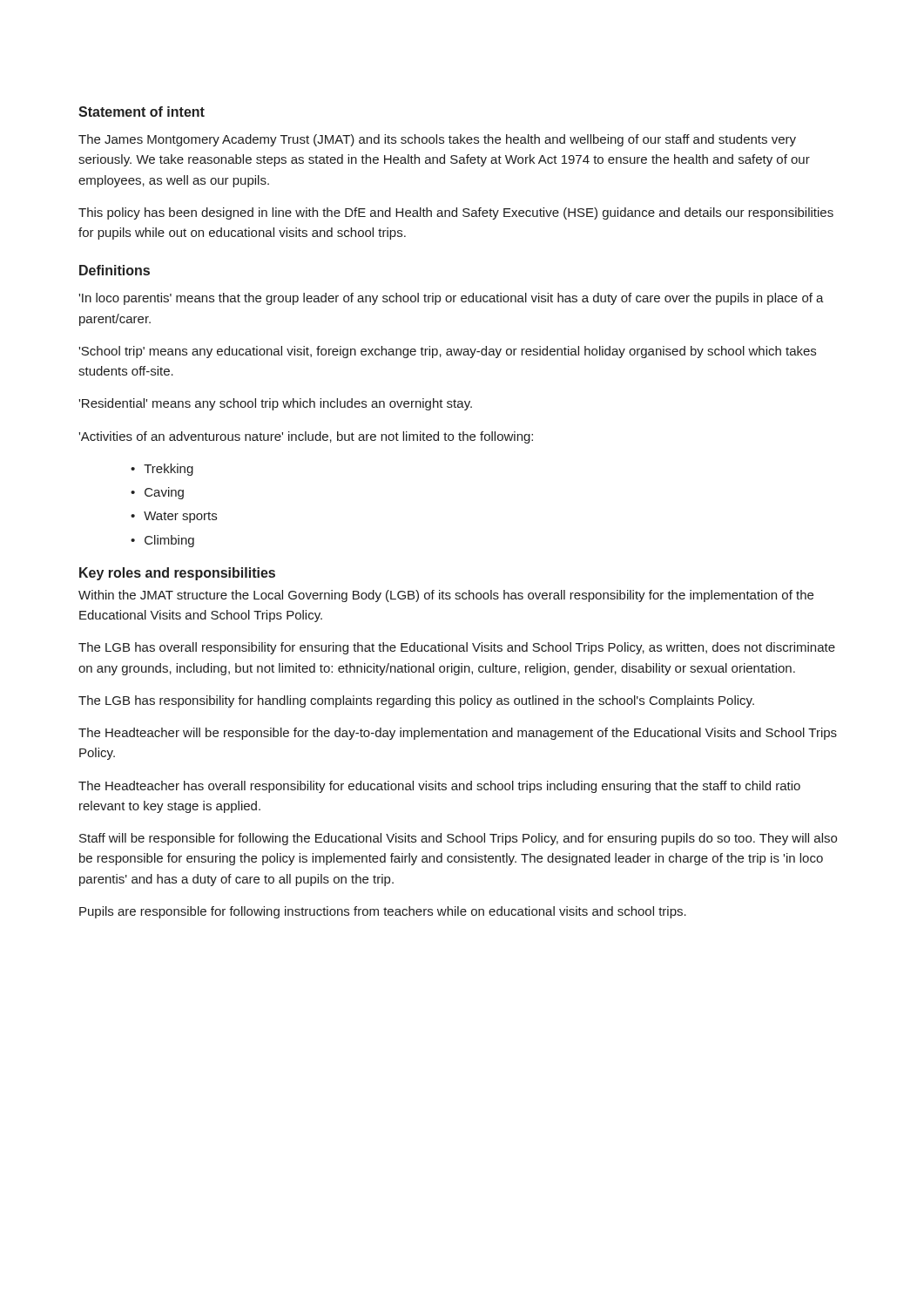Locate the block of text that opens with "The LGB has responsibility for handling complaints"

[417, 700]
